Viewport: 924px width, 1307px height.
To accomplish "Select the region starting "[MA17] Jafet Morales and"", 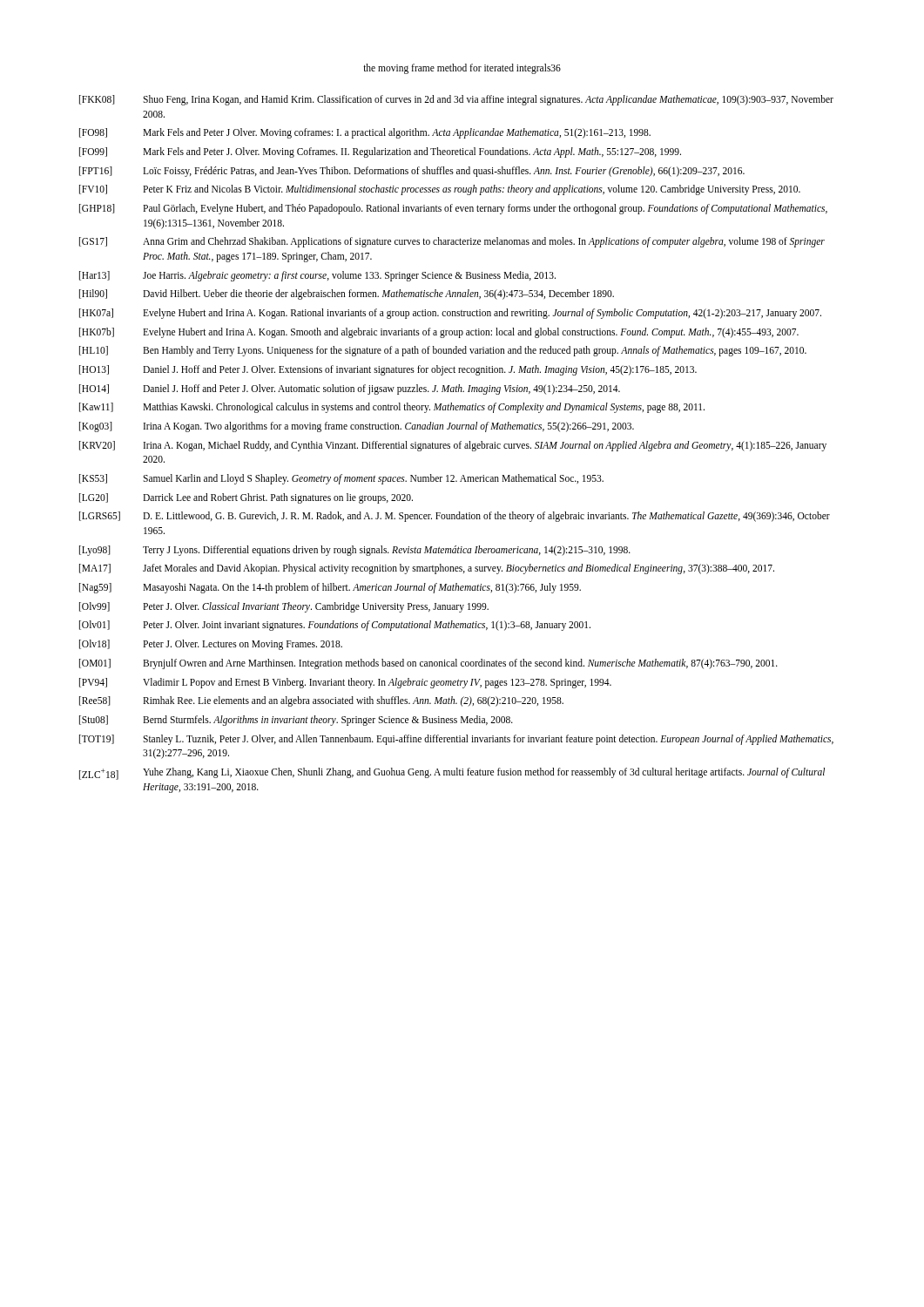I will tap(462, 569).
